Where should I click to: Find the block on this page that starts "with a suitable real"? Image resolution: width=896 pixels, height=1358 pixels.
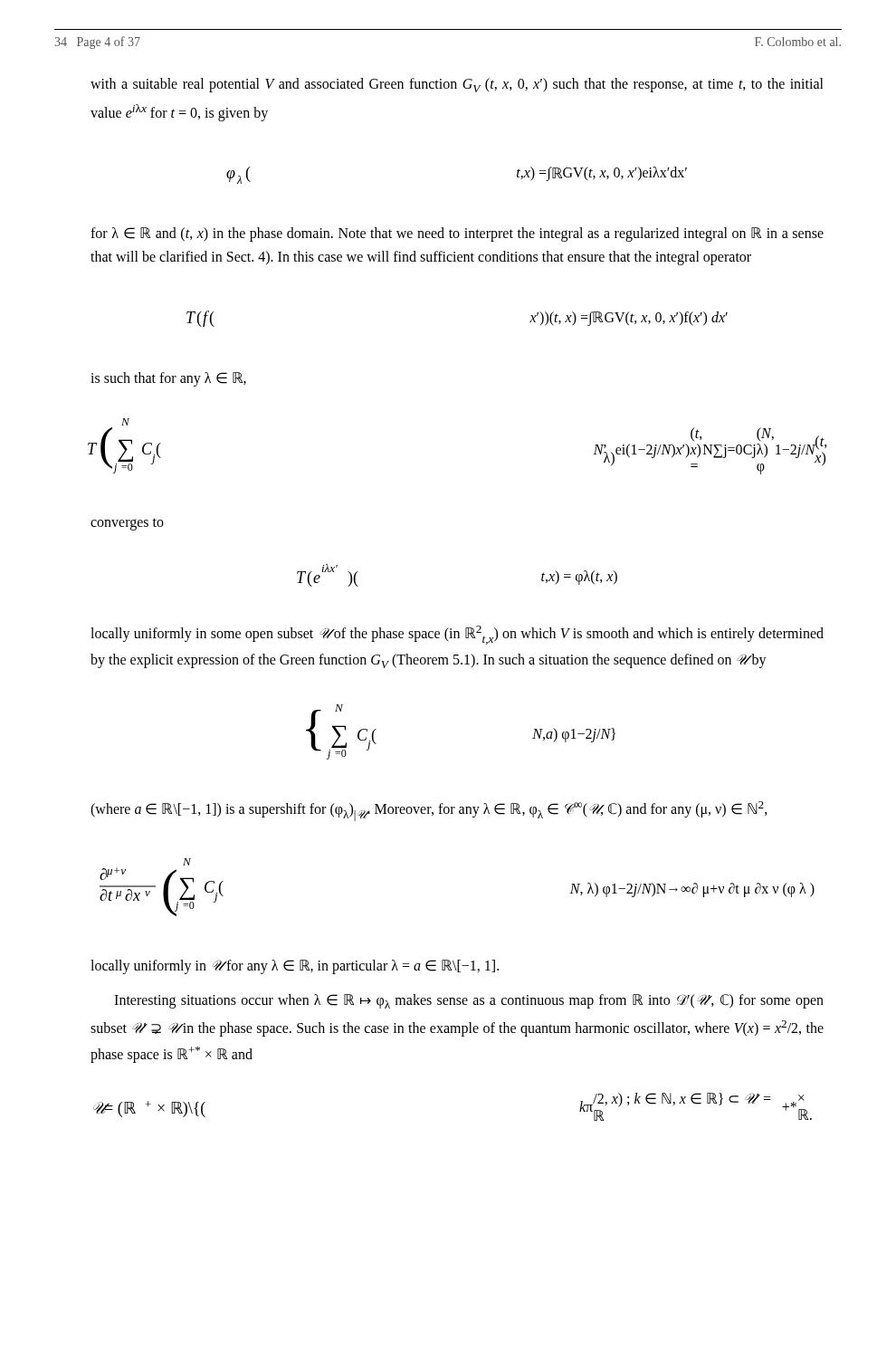(x=457, y=98)
